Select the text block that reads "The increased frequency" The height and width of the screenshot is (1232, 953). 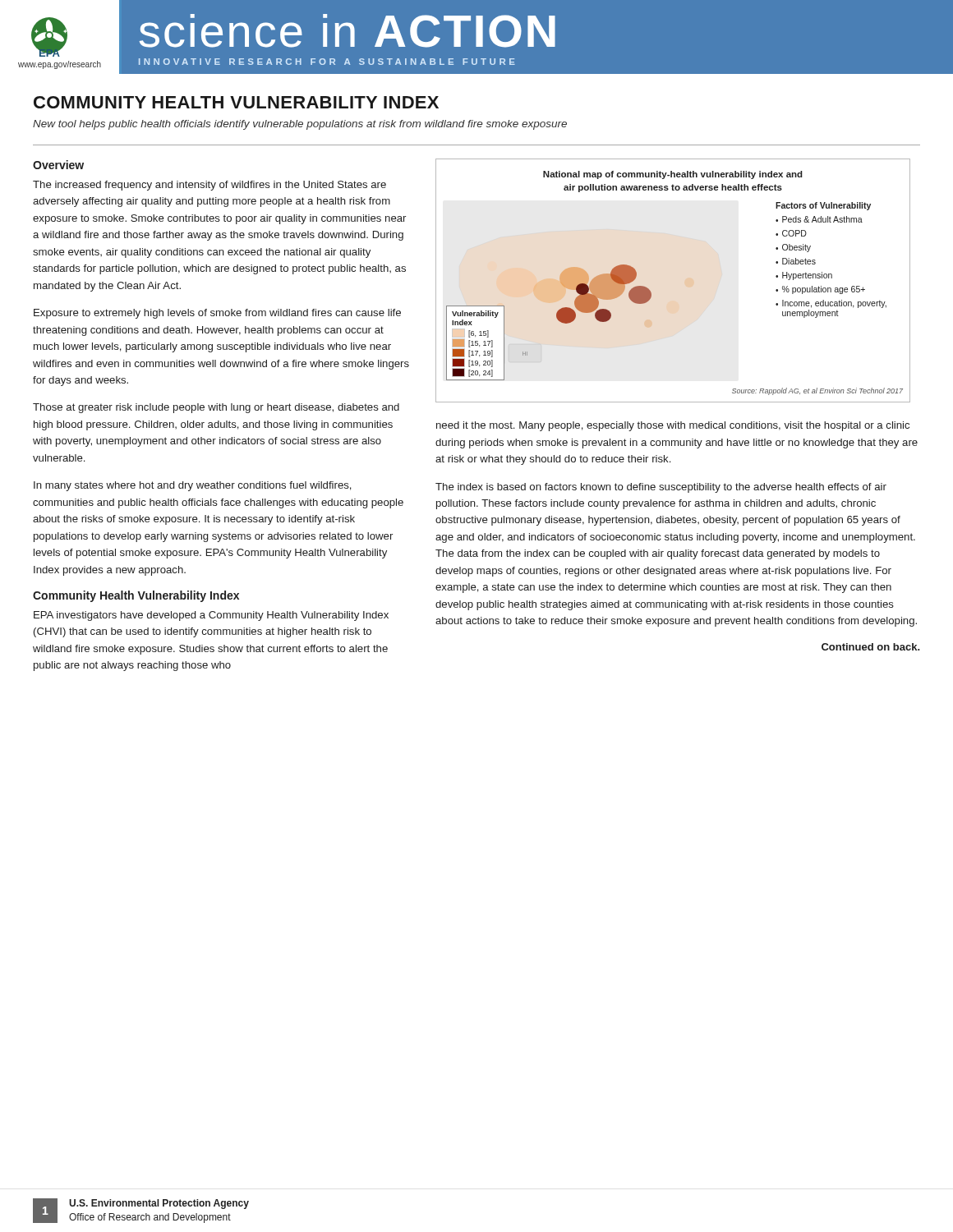(220, 235)
